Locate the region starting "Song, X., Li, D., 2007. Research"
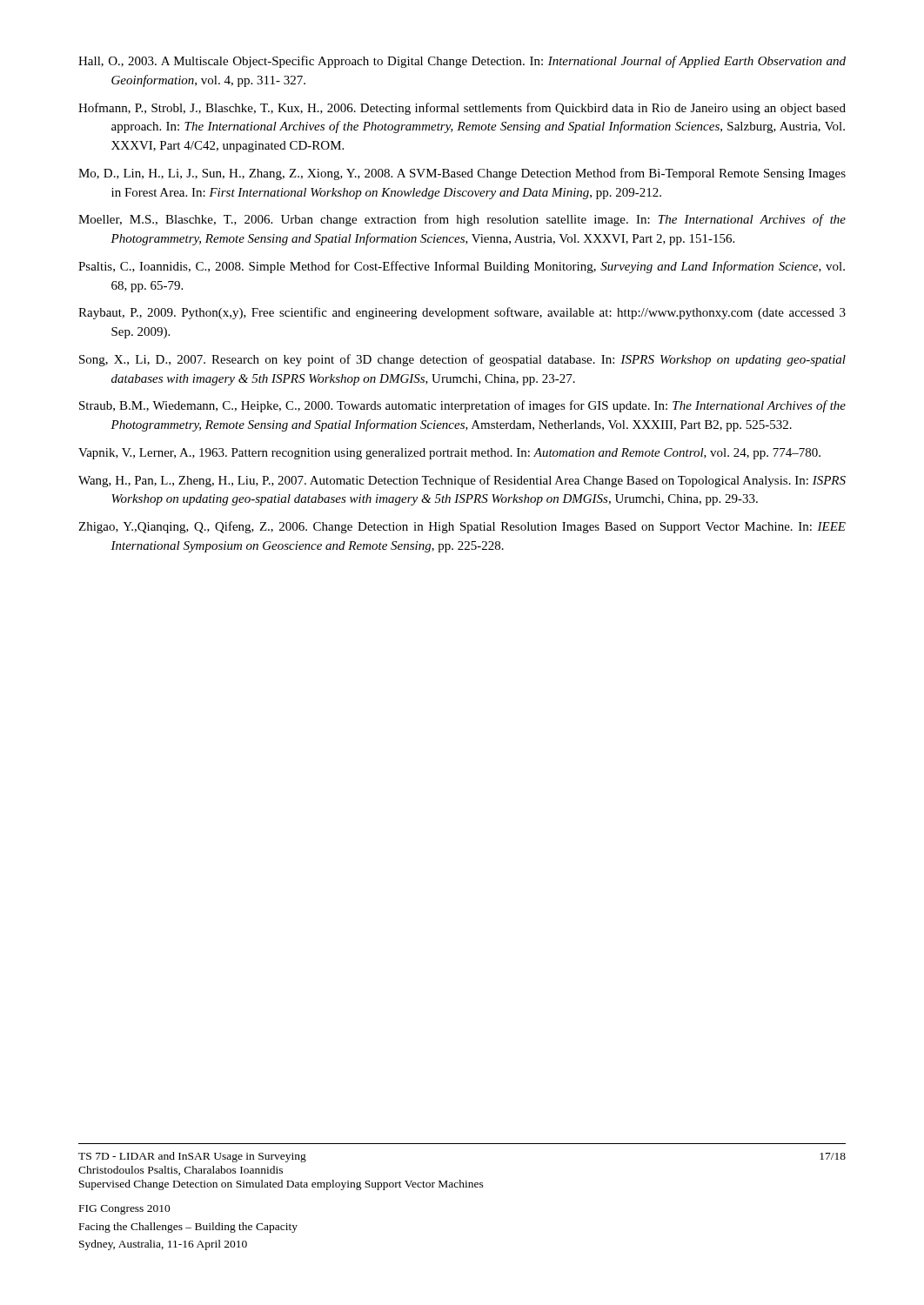This screenshot has height=1305, width=924. (462, 369)
